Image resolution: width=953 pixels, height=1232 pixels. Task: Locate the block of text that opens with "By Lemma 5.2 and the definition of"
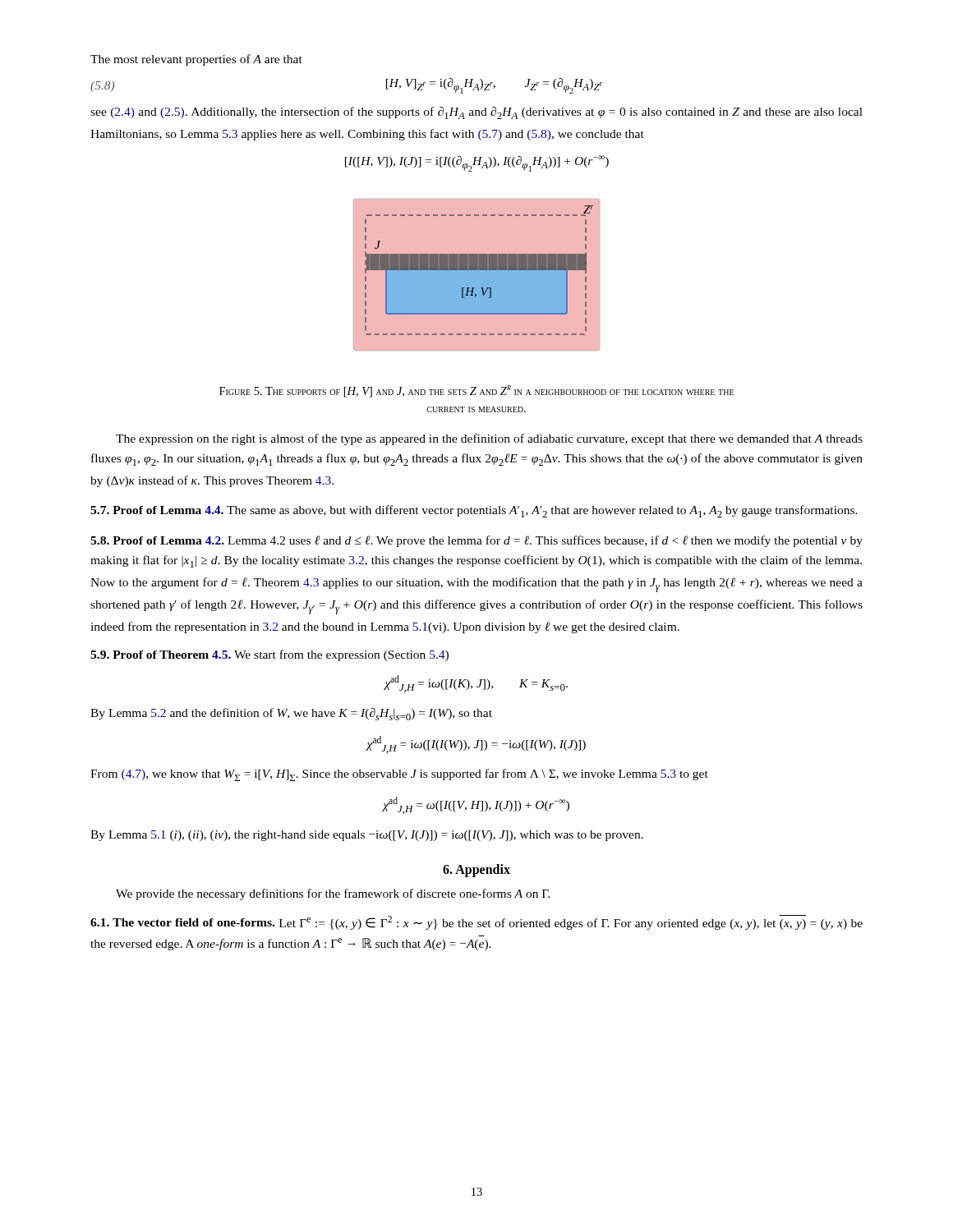[291, 714]
